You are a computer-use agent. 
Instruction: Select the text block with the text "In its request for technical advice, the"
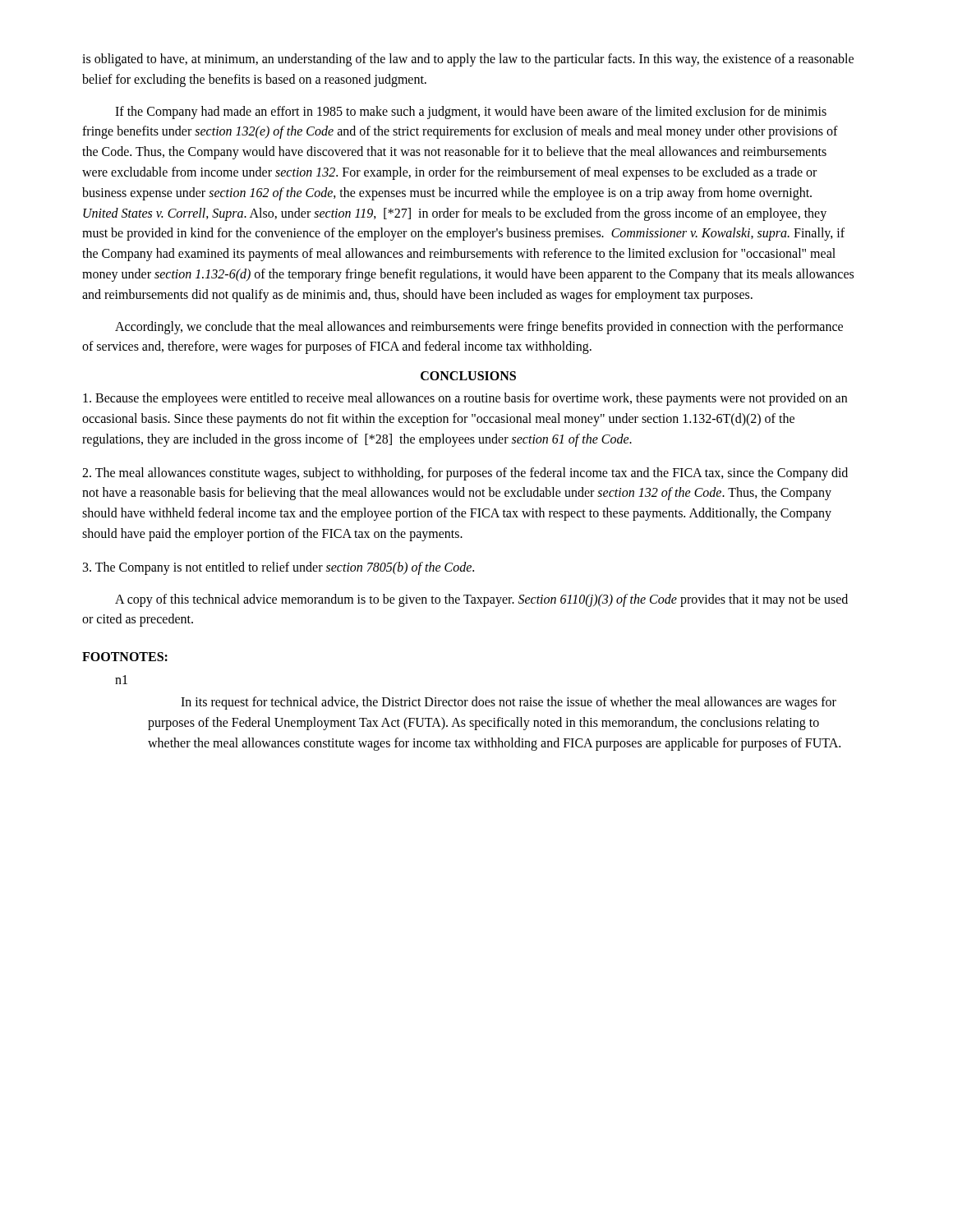[x=495, y=722]
